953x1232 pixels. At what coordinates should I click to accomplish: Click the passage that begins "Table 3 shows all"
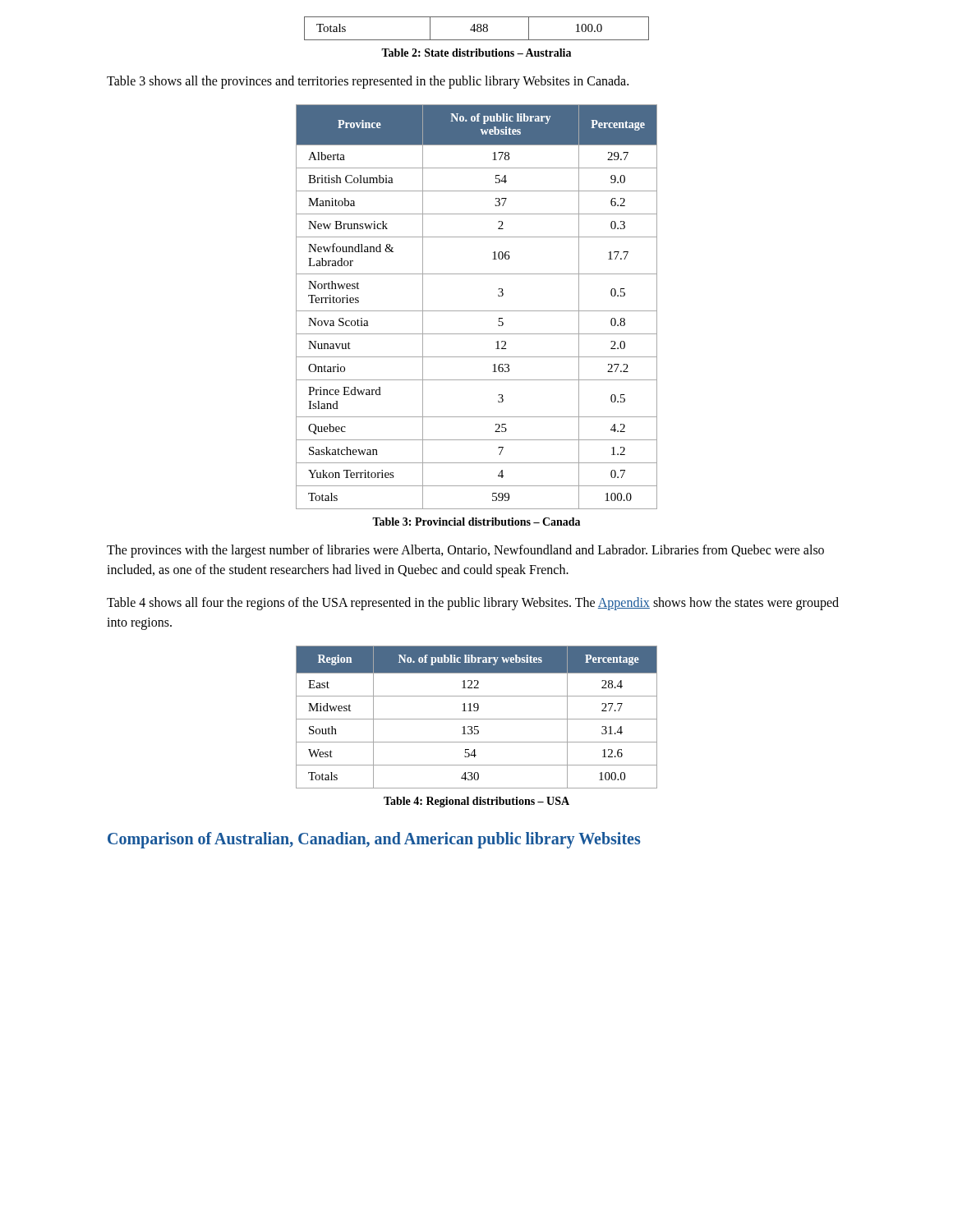(368, 81)
